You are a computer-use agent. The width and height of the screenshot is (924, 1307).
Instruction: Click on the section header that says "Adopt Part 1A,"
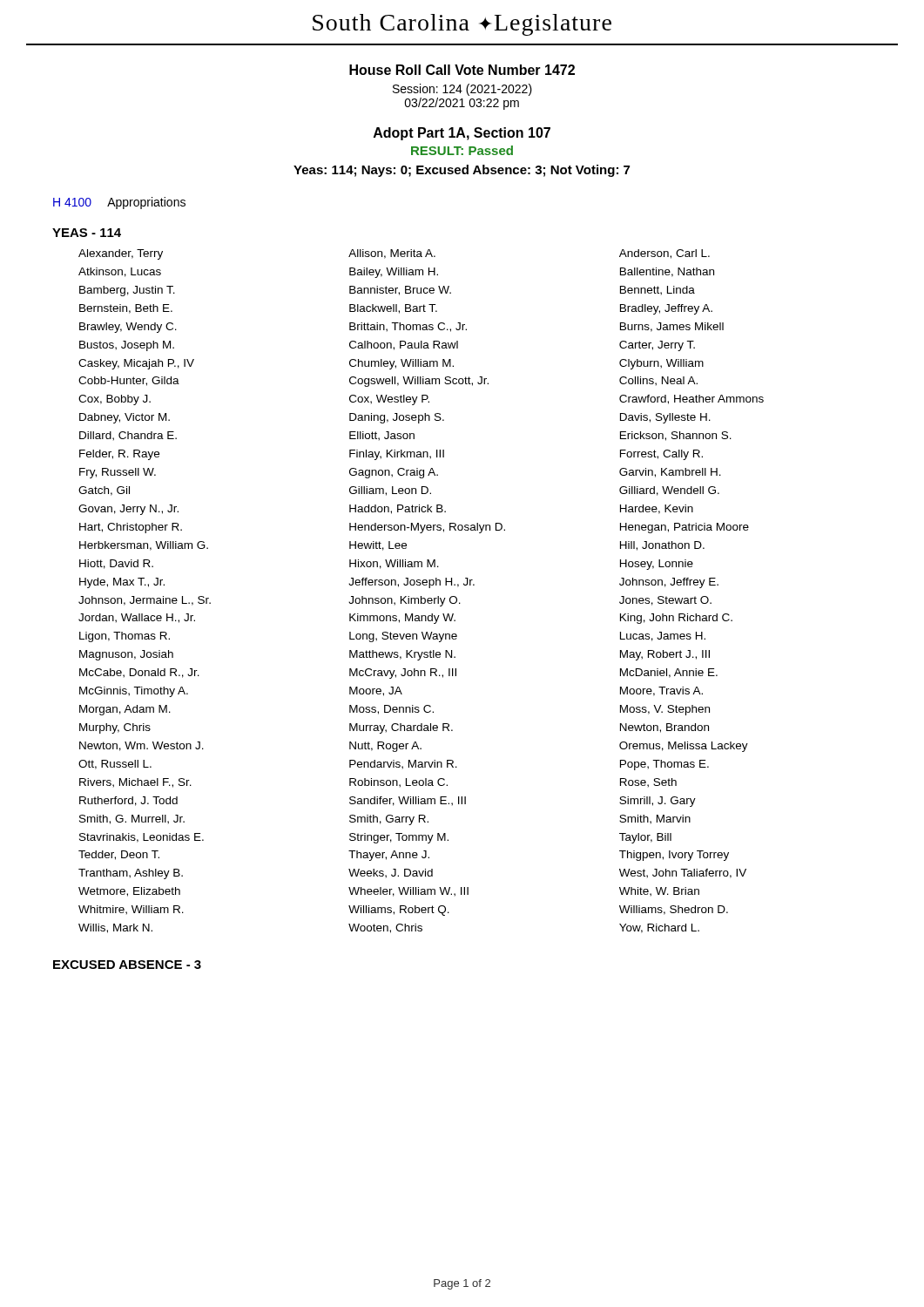pyautogui.click(x=462, y=133)
